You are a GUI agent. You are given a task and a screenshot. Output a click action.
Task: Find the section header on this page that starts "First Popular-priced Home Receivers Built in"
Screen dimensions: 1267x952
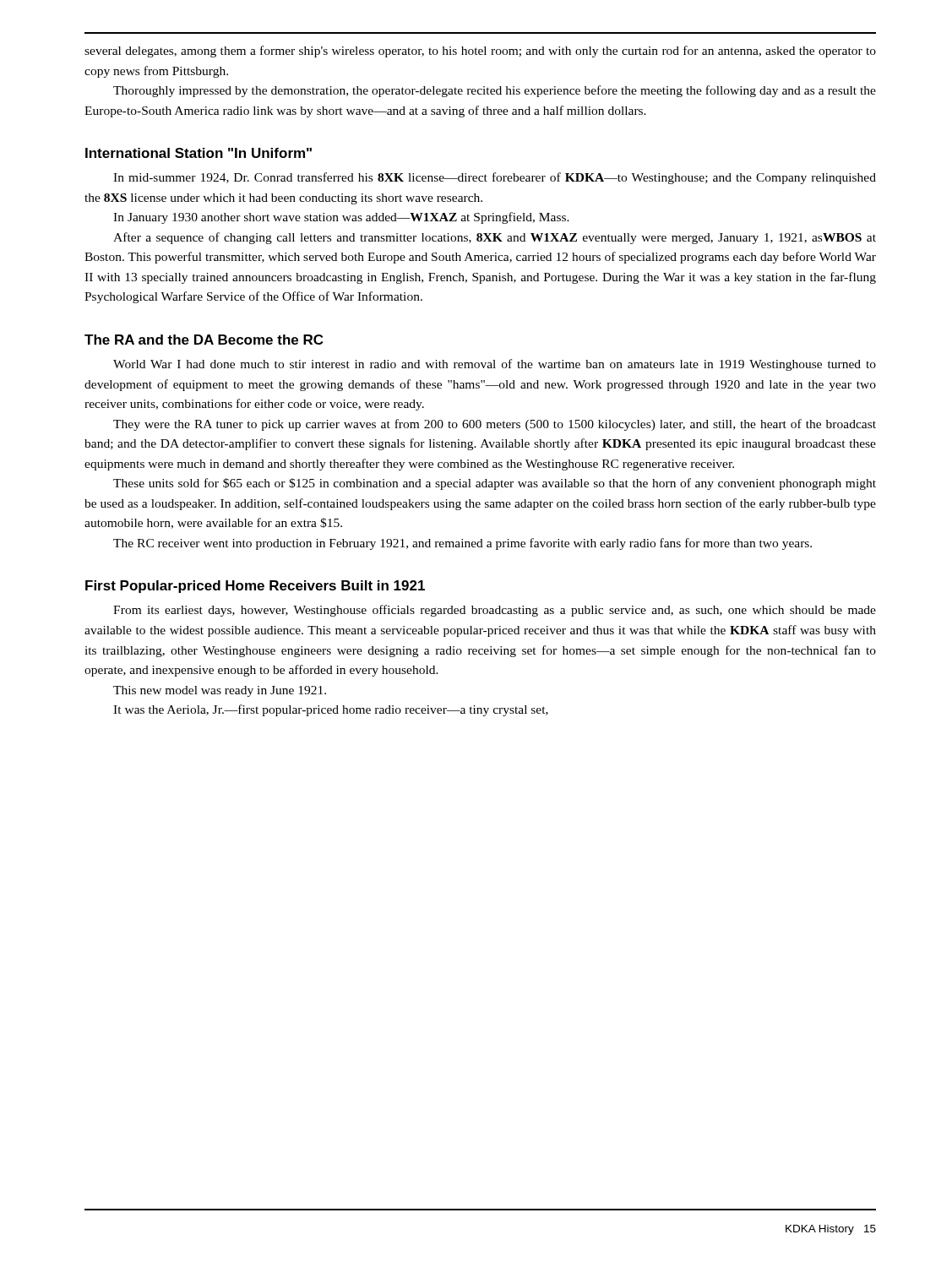click(255, 586)
